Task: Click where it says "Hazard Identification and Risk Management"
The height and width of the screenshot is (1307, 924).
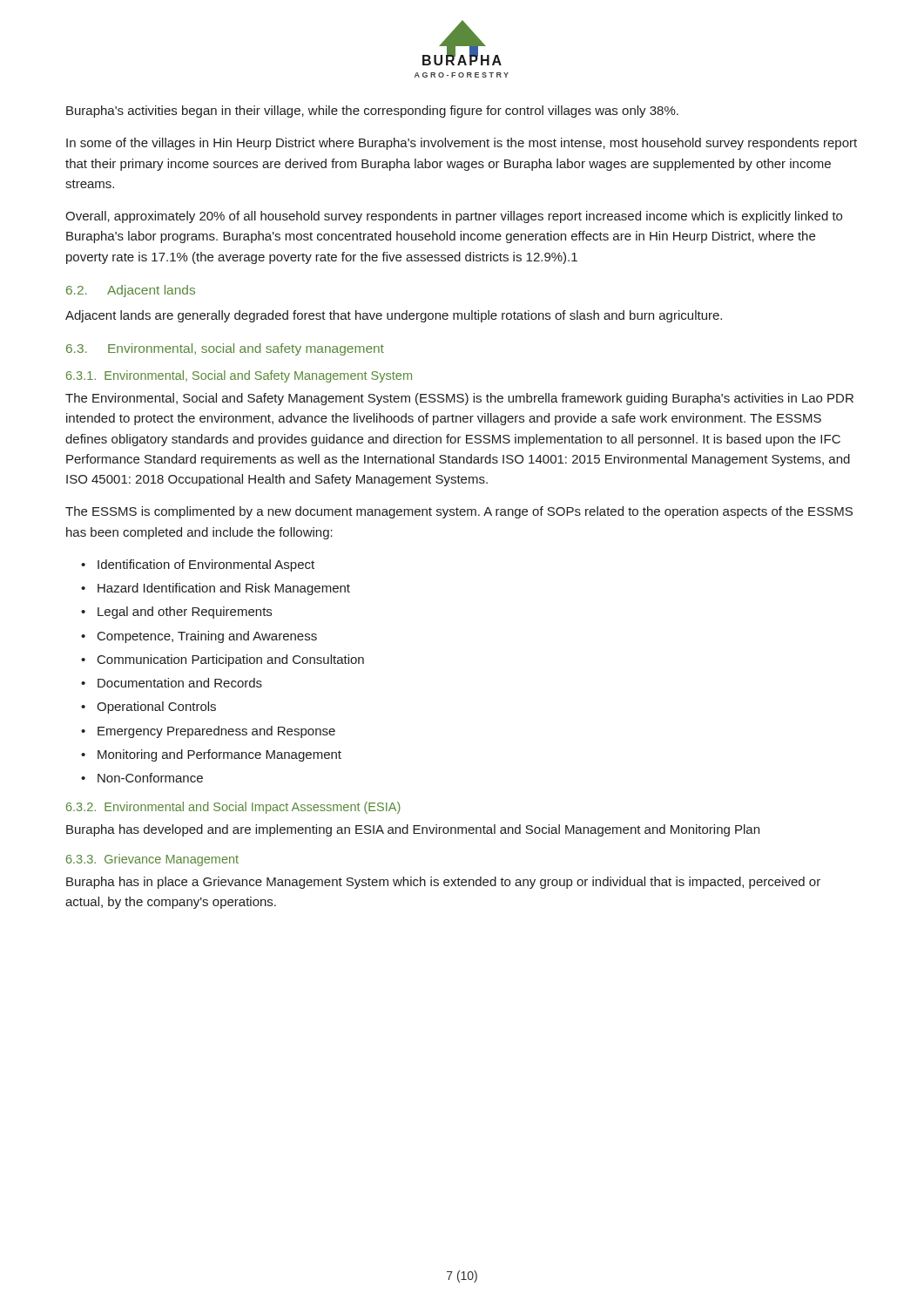Action: click(223, 588)
